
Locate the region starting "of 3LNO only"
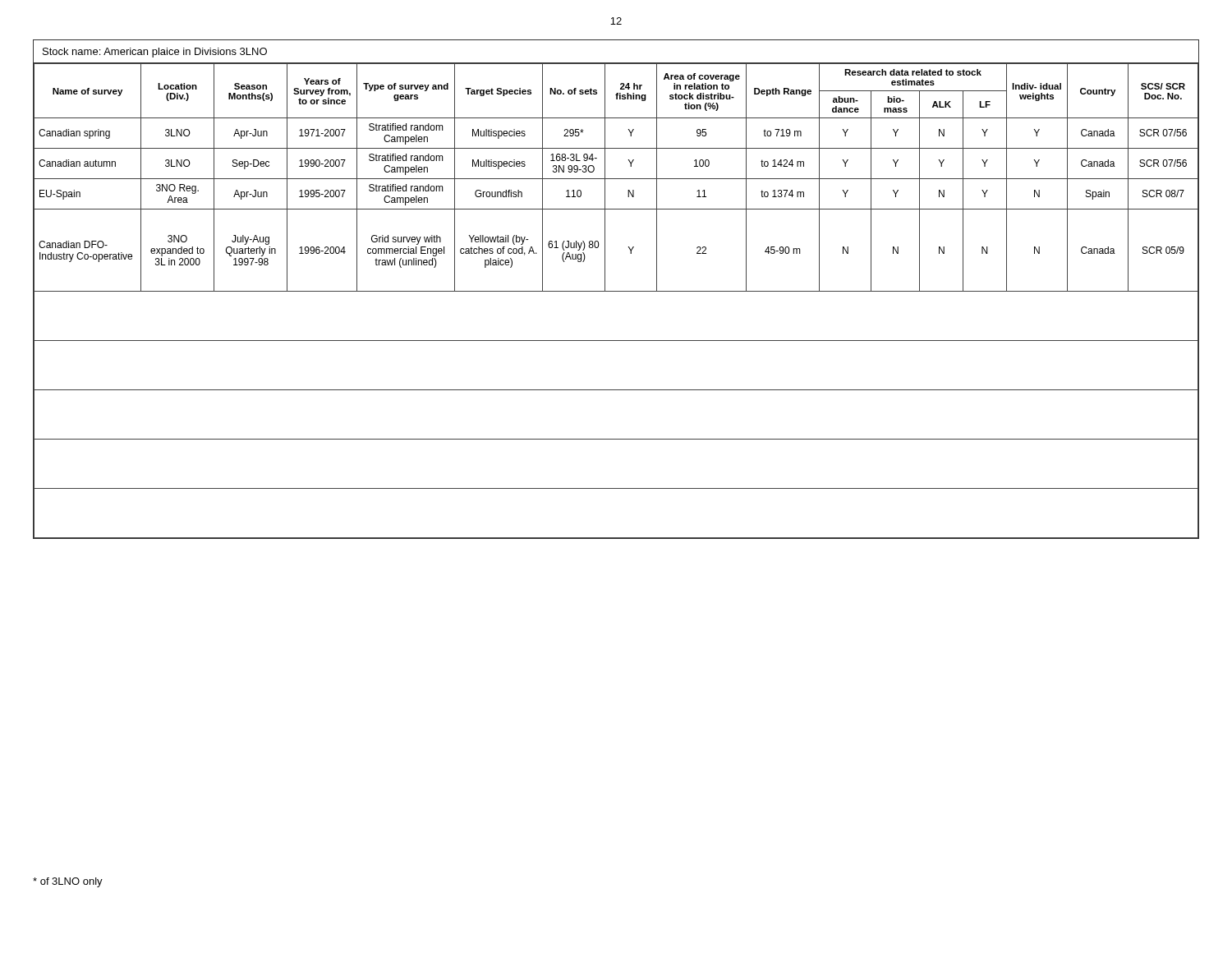(x=68, y=881)
